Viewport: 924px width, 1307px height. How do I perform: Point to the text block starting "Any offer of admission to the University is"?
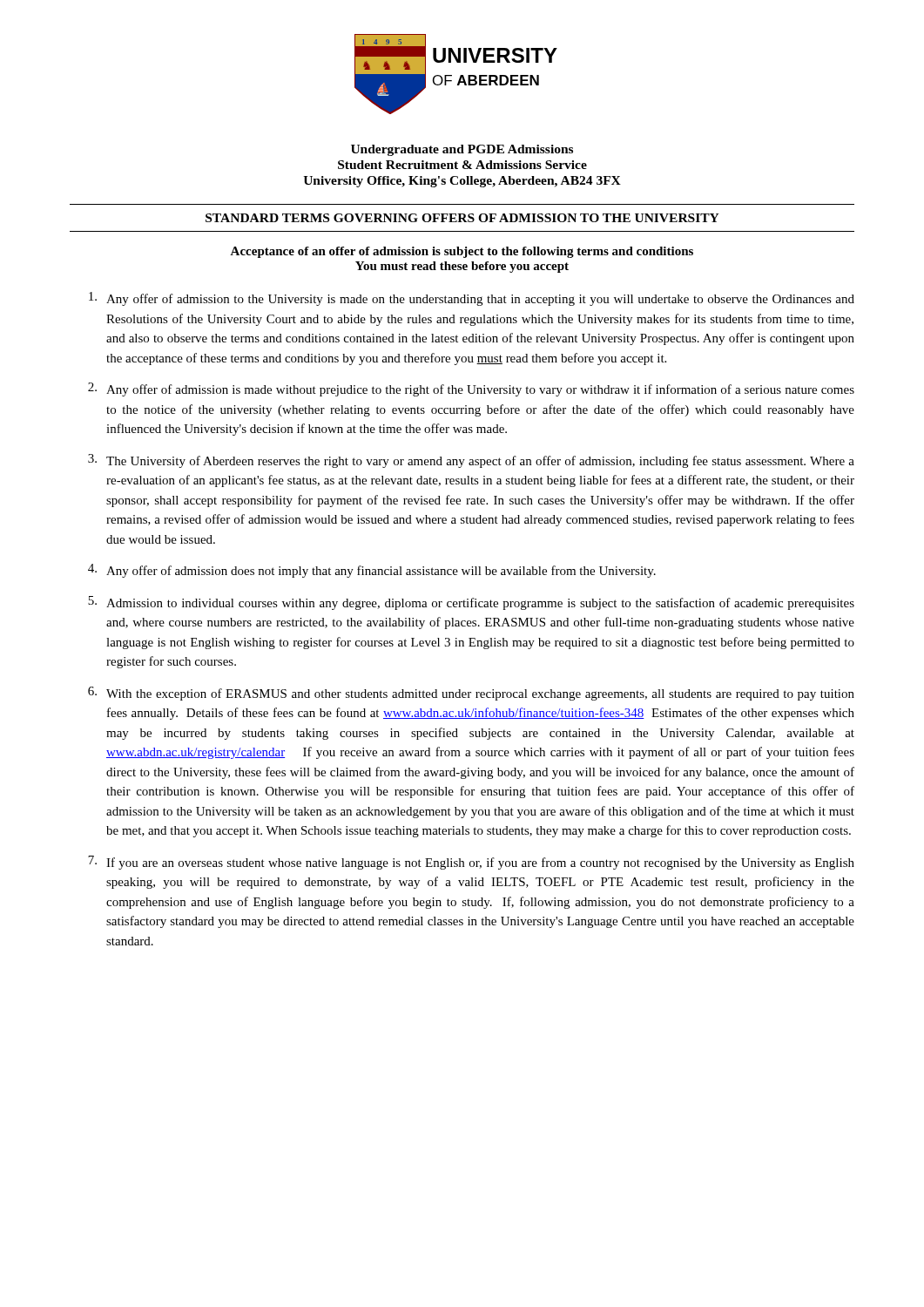pyautogui.click(x=462, y=328)
